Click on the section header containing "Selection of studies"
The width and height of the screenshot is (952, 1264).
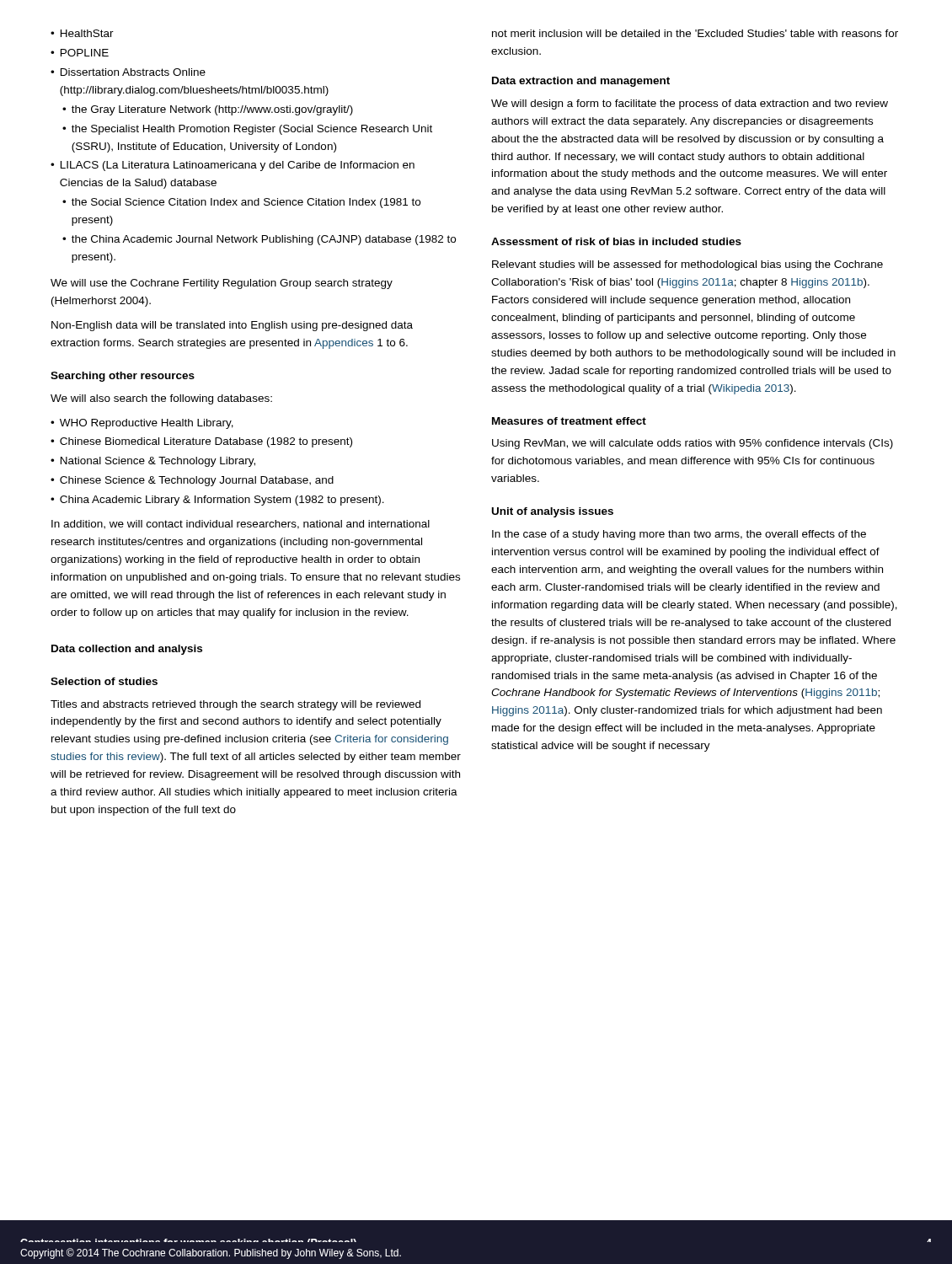(104, 681)
